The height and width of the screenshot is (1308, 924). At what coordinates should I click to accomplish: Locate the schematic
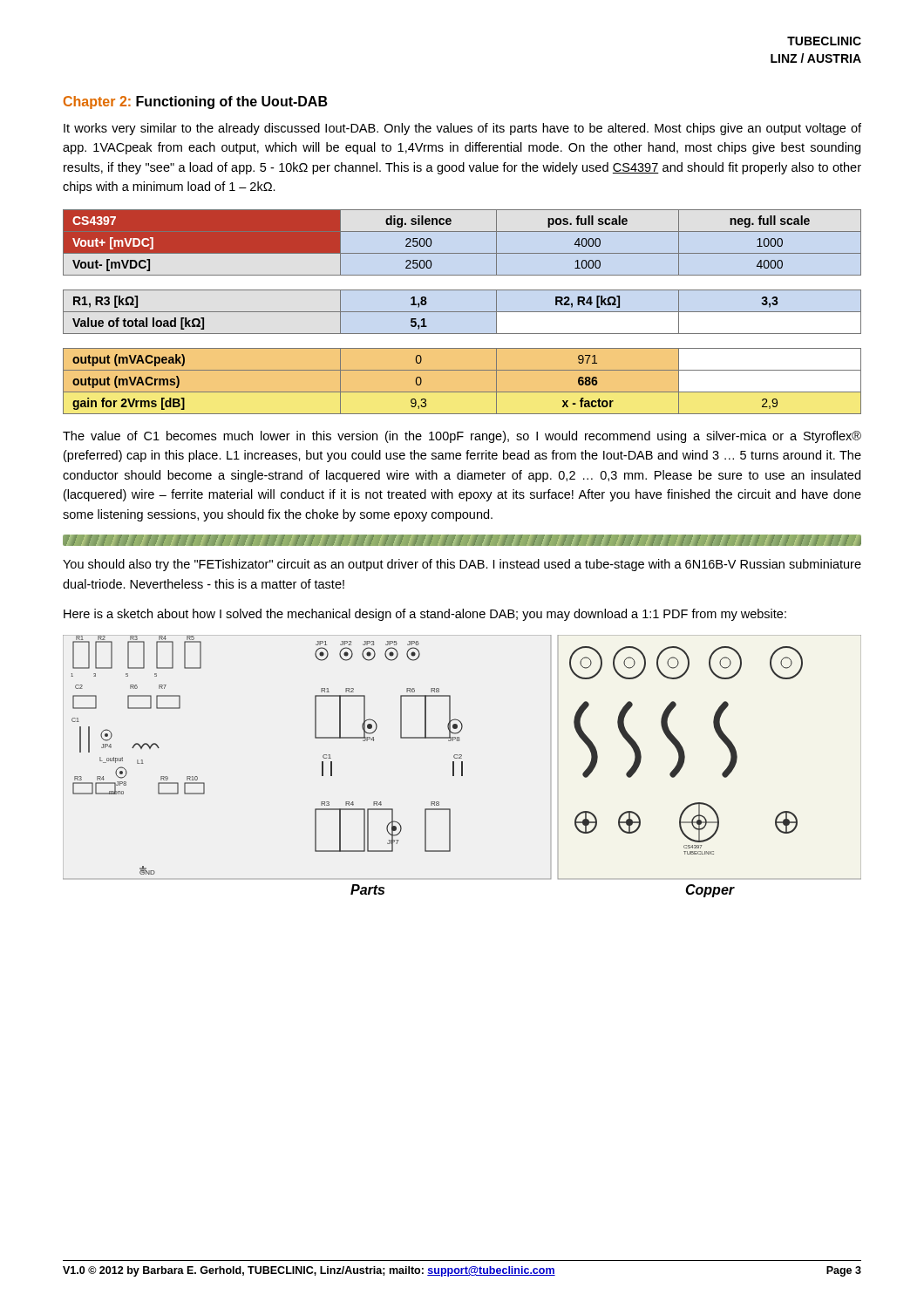(x=462, y=774)
